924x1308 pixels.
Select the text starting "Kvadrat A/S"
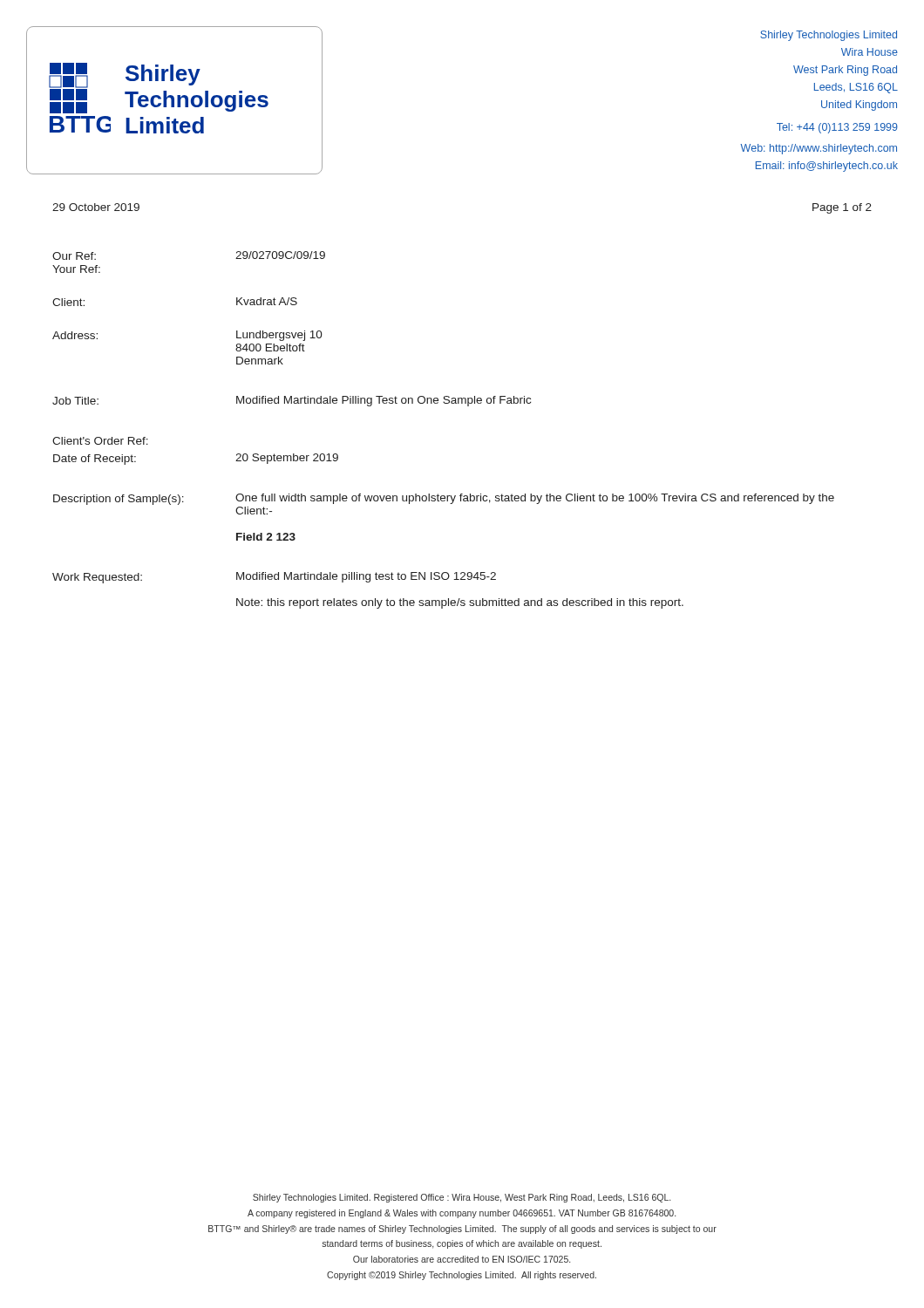(x=266, y=301)
